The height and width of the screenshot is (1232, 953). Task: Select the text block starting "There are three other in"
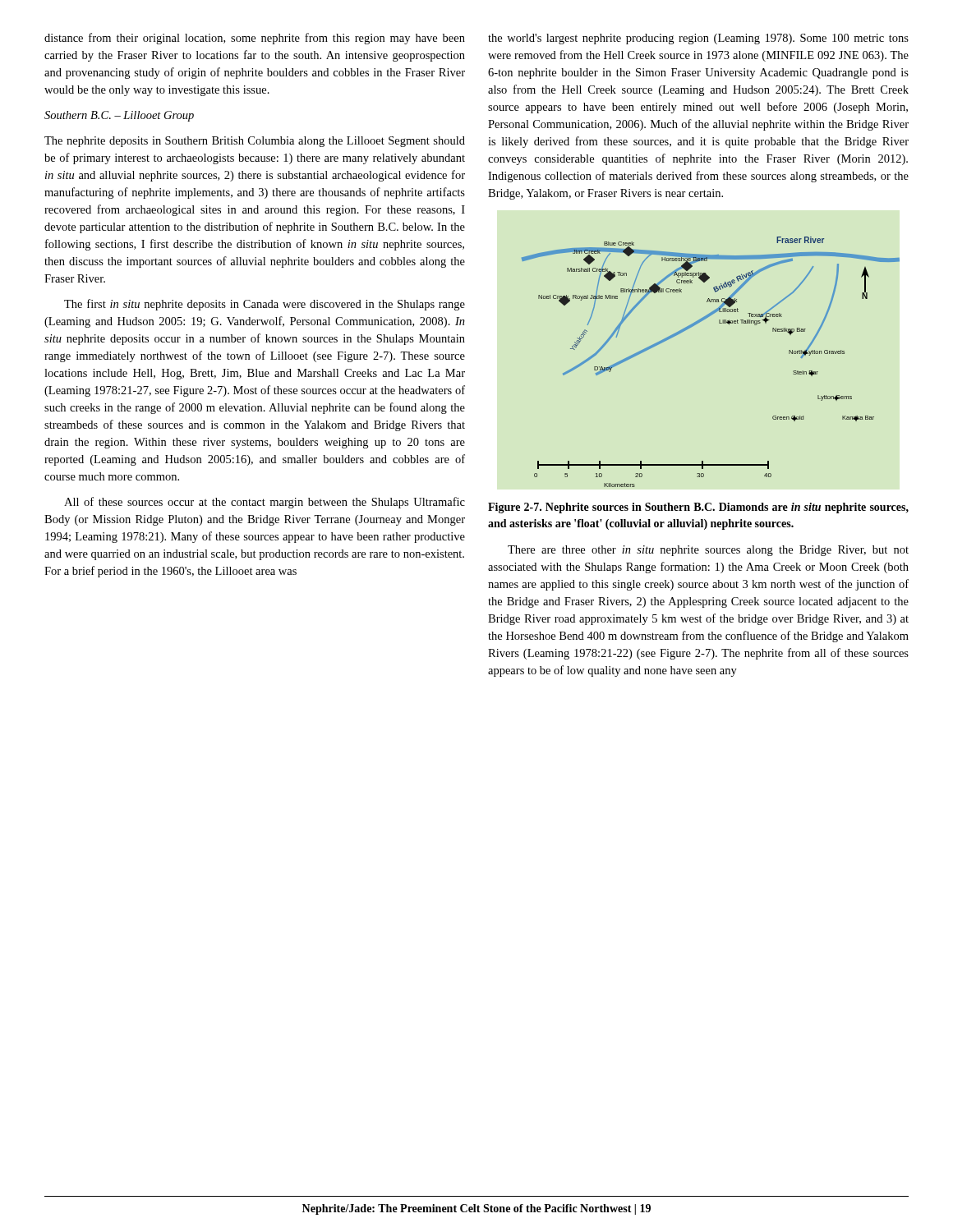point(698,610)
